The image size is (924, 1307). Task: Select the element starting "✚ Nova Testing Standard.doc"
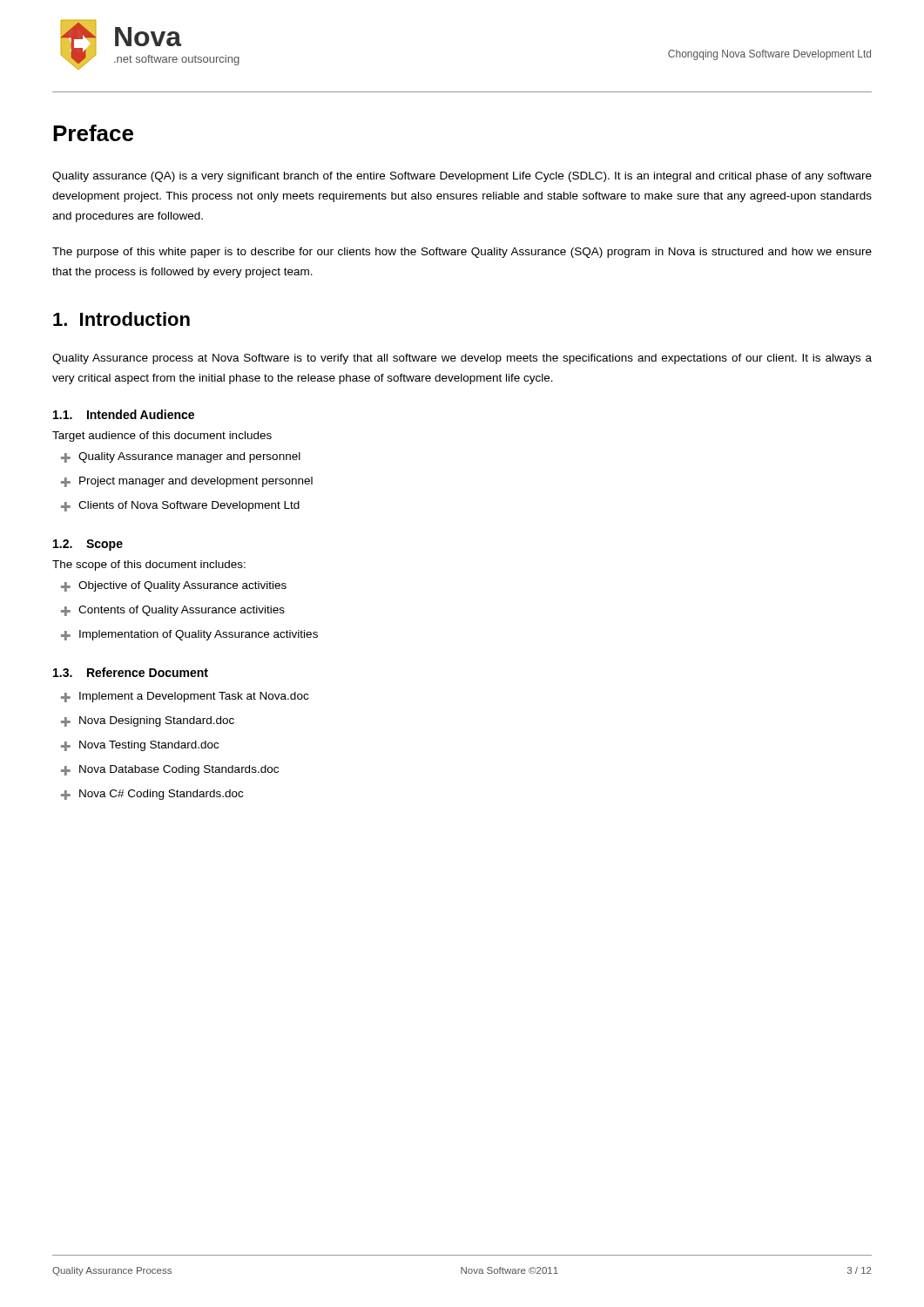(x=140, y=746)
